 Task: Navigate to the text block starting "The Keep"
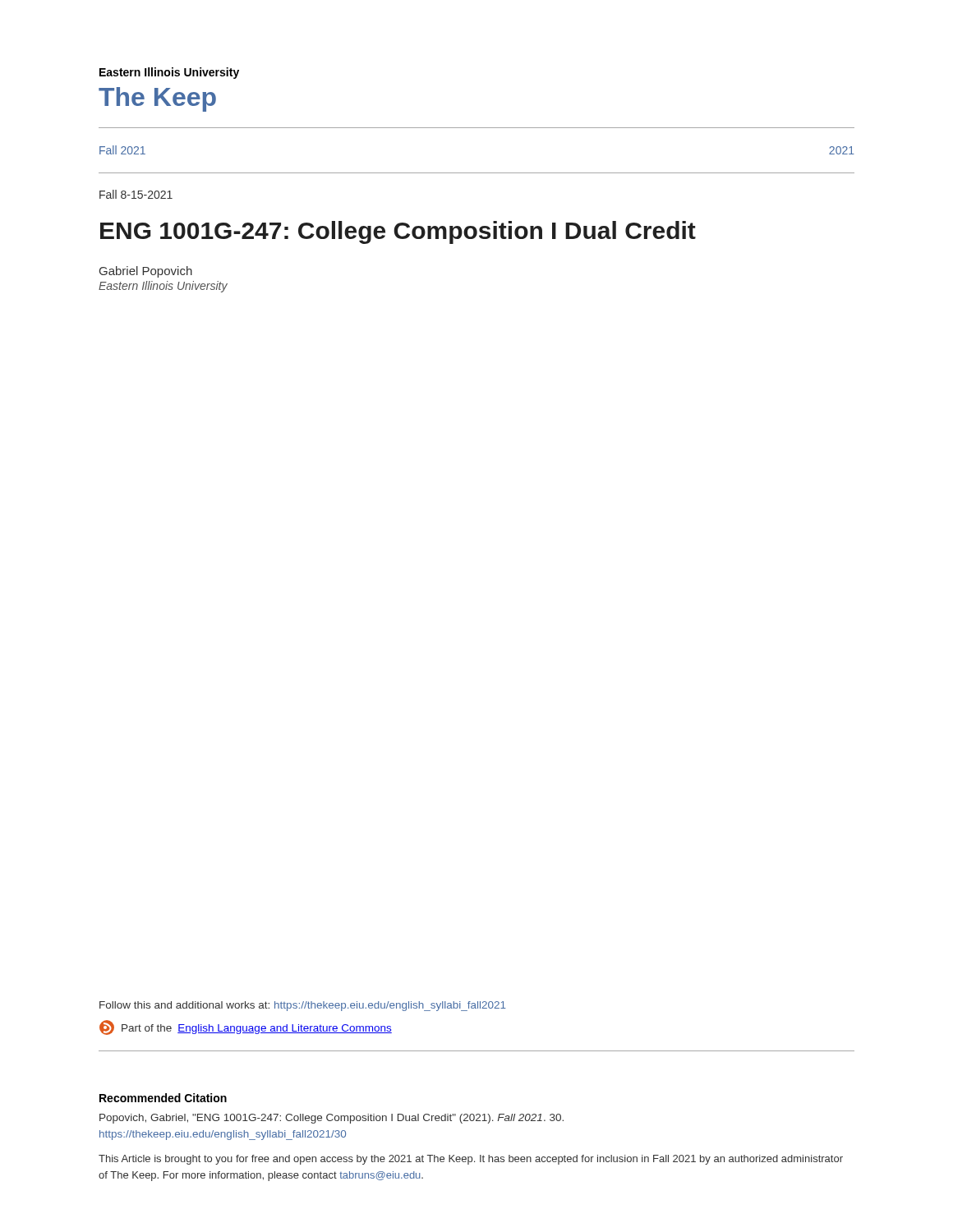pyautogui.click(x=157, y=99)
